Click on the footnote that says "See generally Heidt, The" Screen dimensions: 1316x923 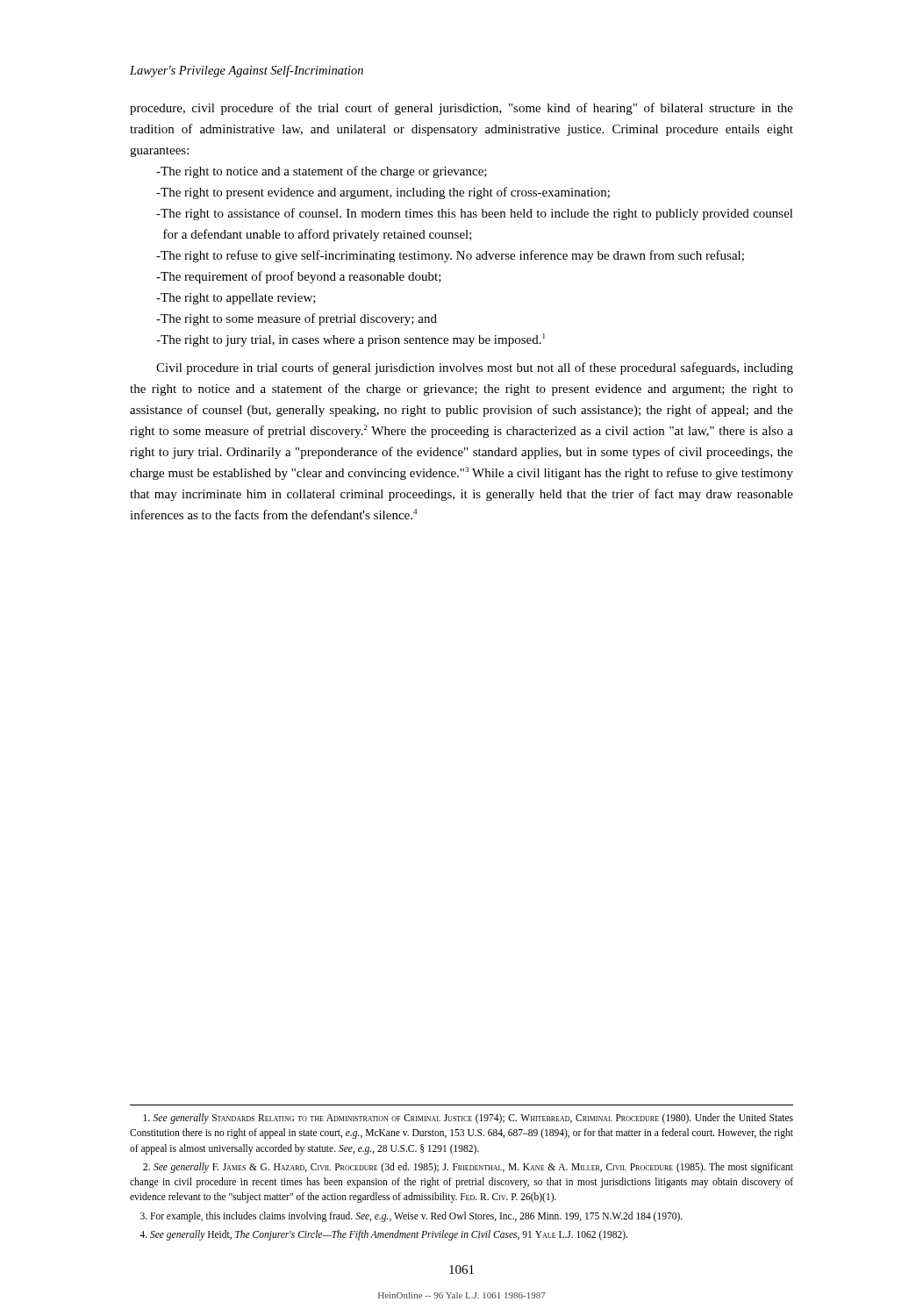coord(462,1235)
